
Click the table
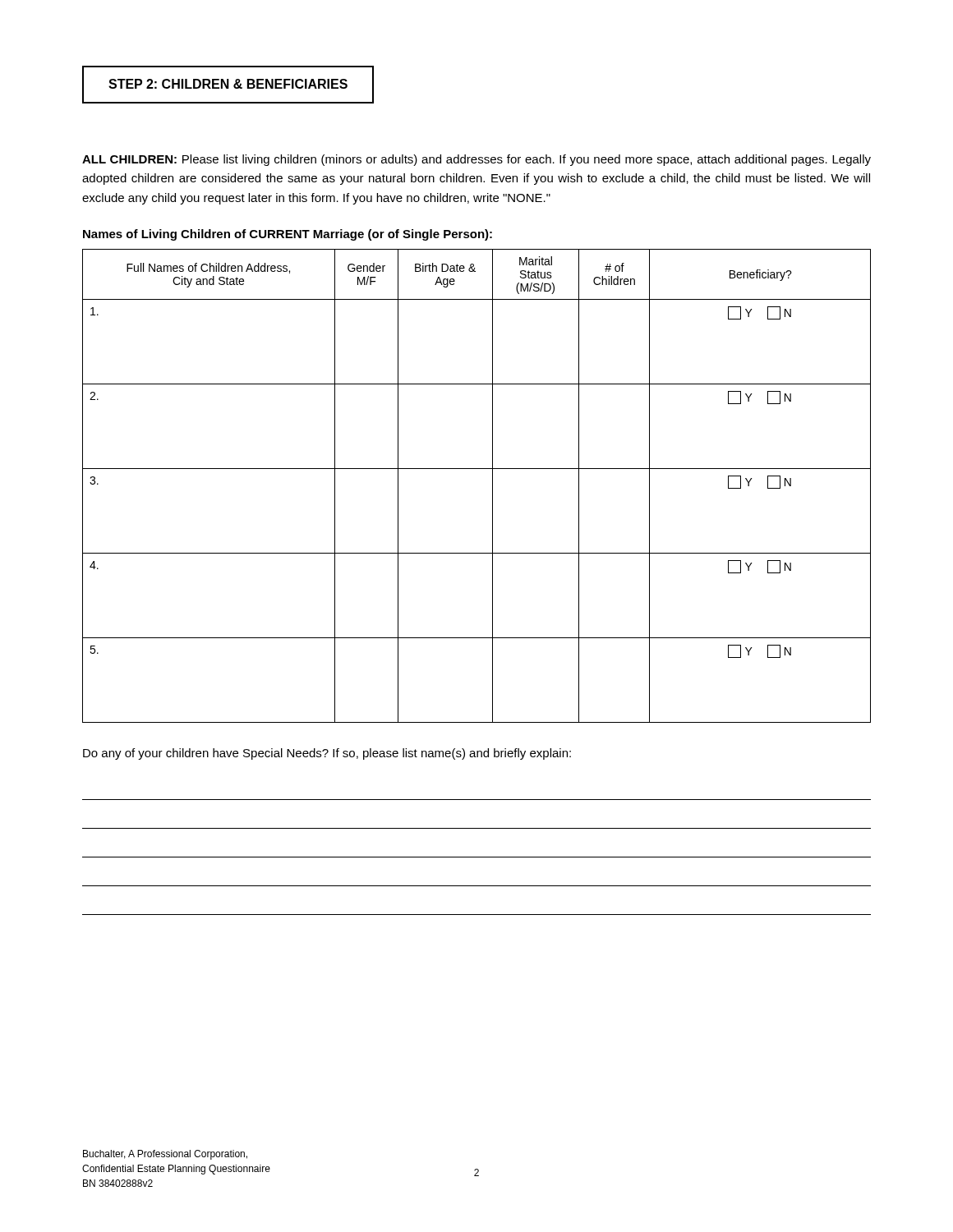click(x=476, y=486)
